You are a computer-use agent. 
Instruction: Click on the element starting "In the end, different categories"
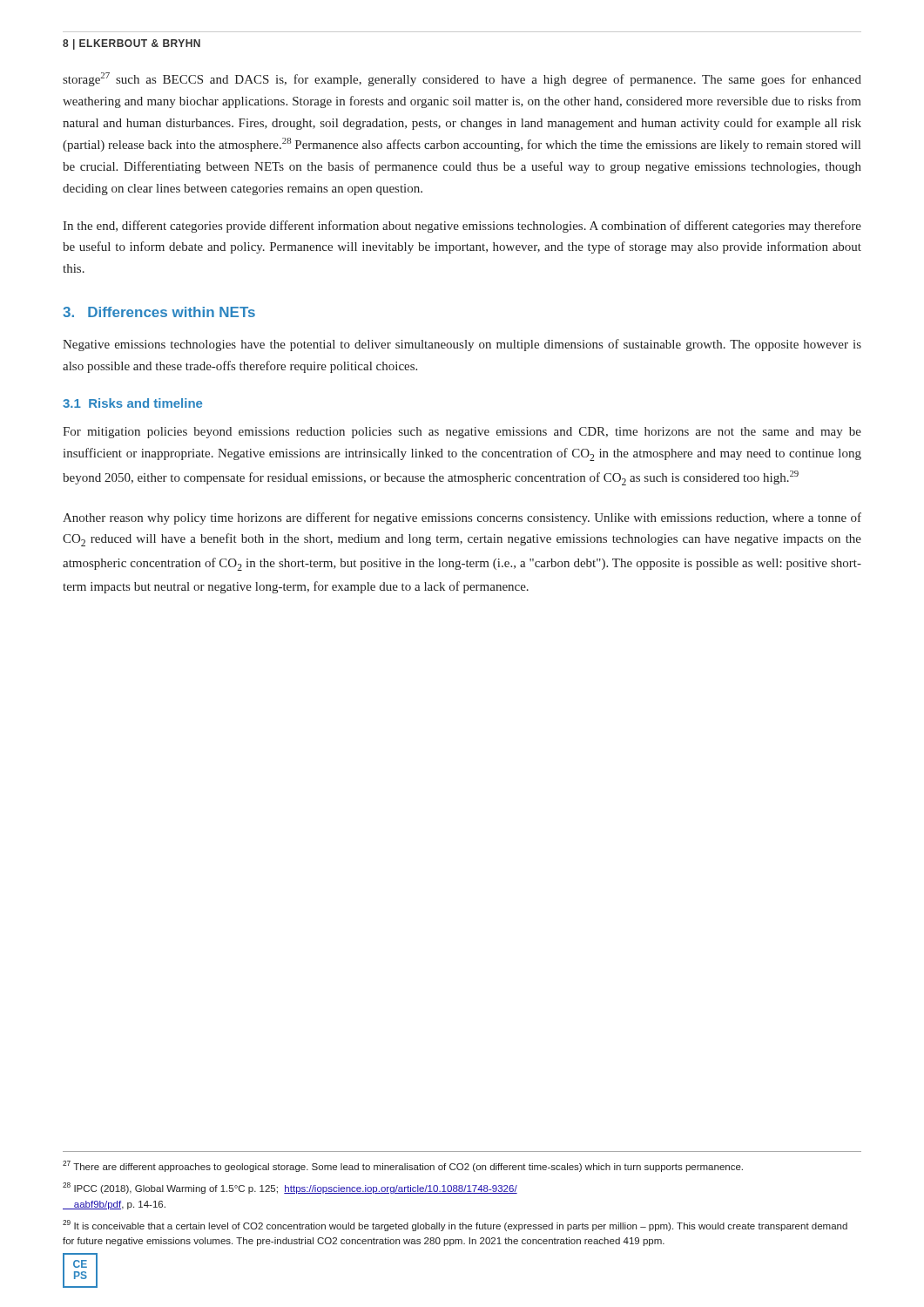(x=462, y=247)
